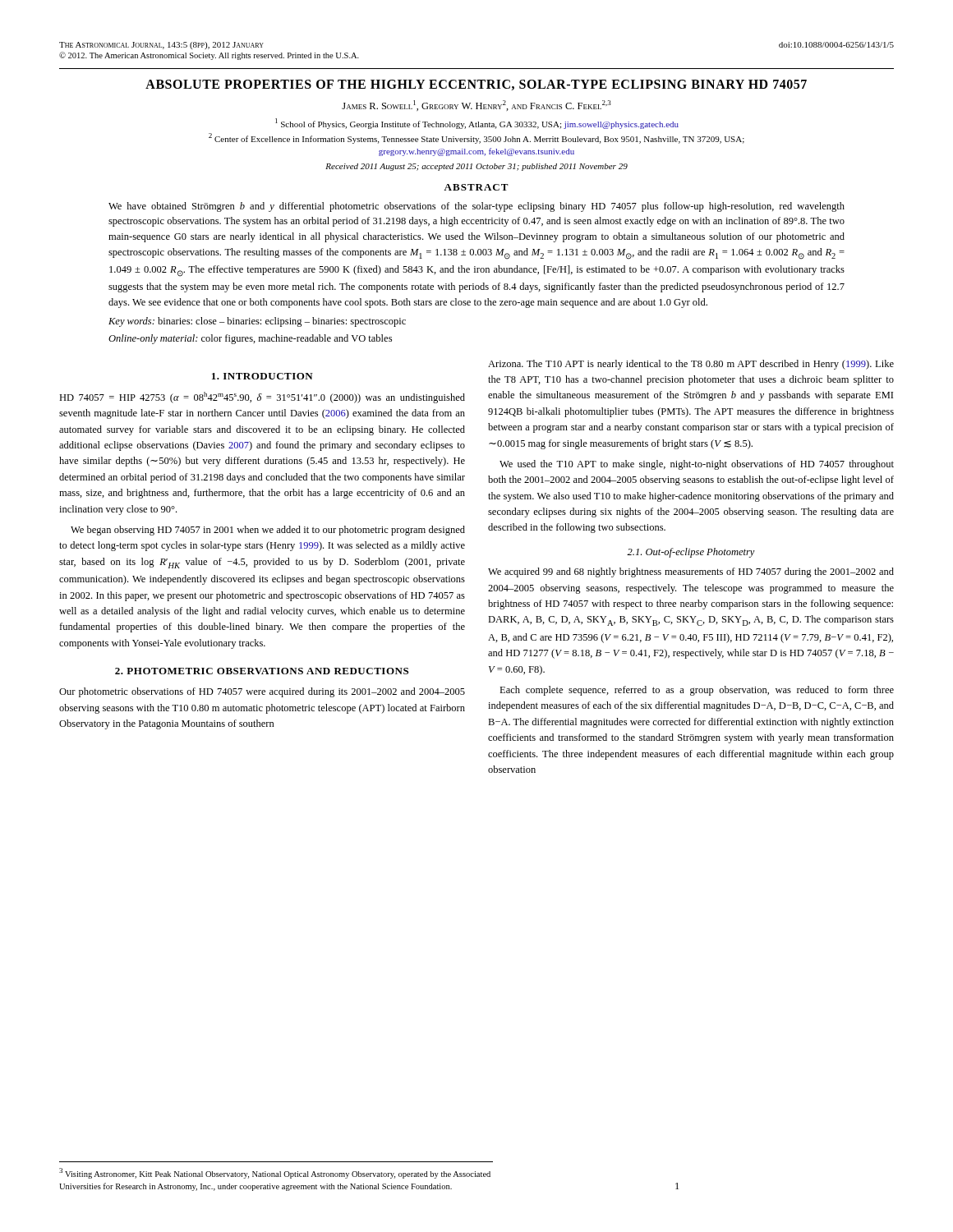Find "1. INTRODUCTION" on this page
953x1232 pixels.
[262, 376]
